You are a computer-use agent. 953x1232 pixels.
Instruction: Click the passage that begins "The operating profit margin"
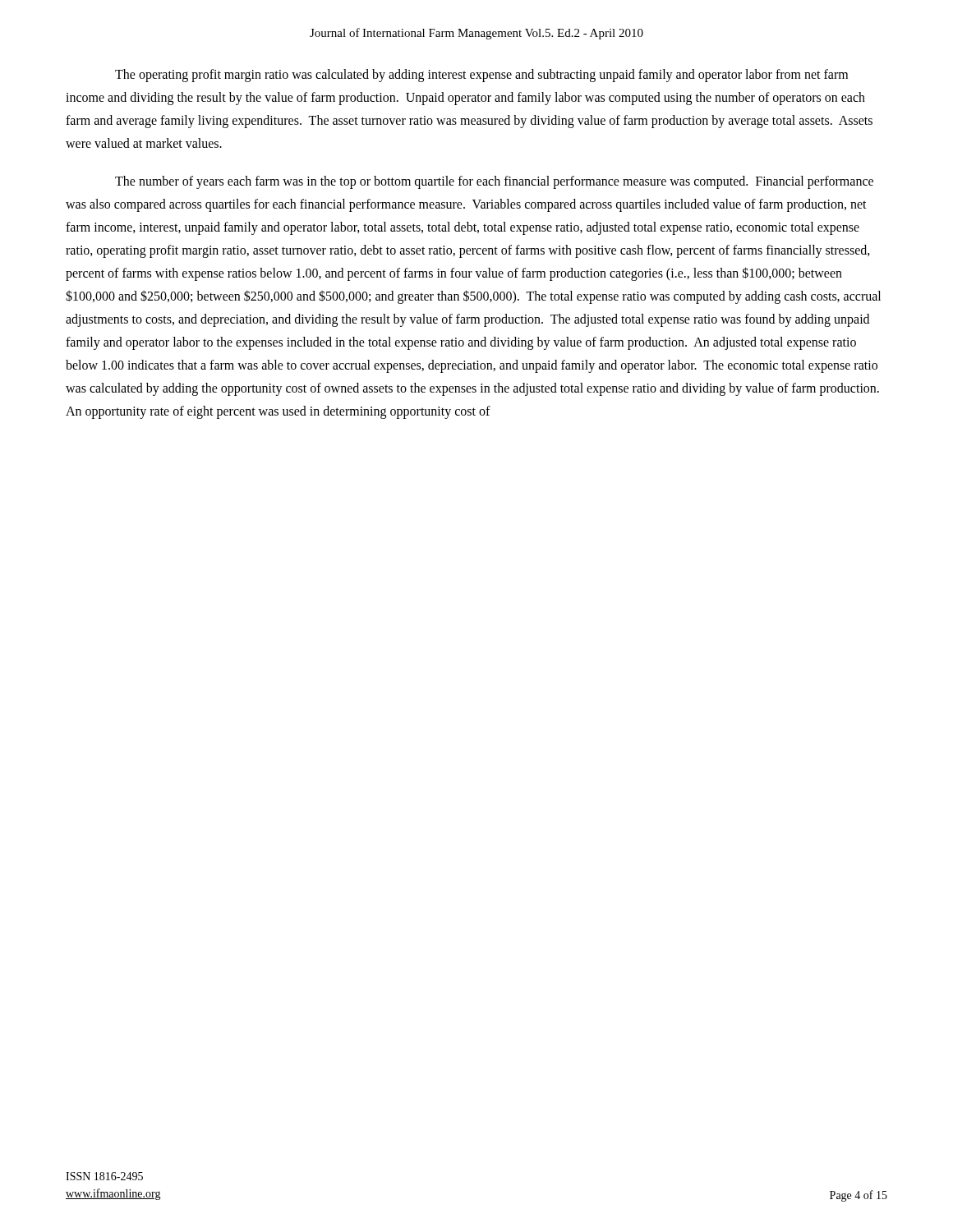tap(469, 109)
